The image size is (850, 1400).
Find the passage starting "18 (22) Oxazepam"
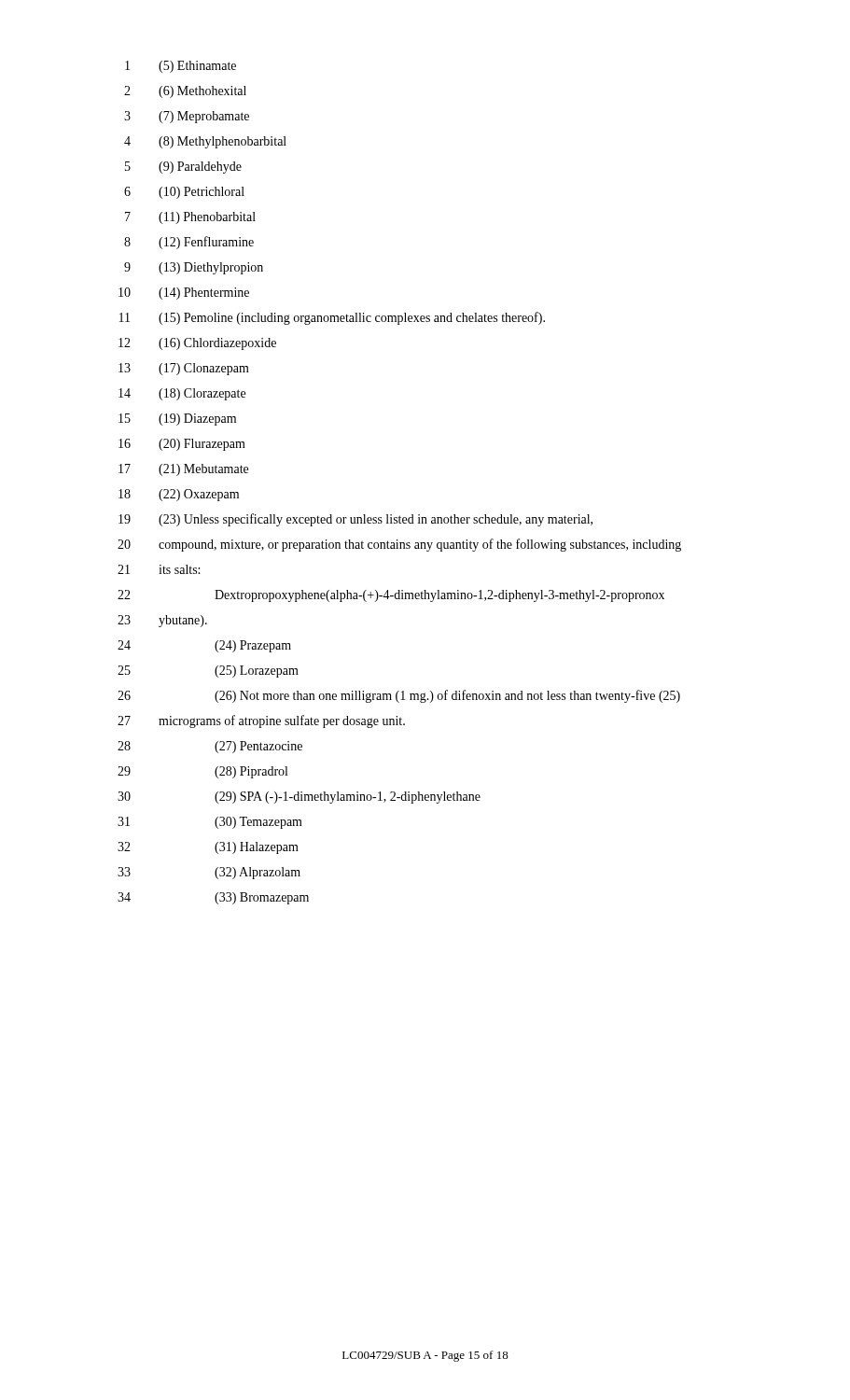(x=179, y=495)
